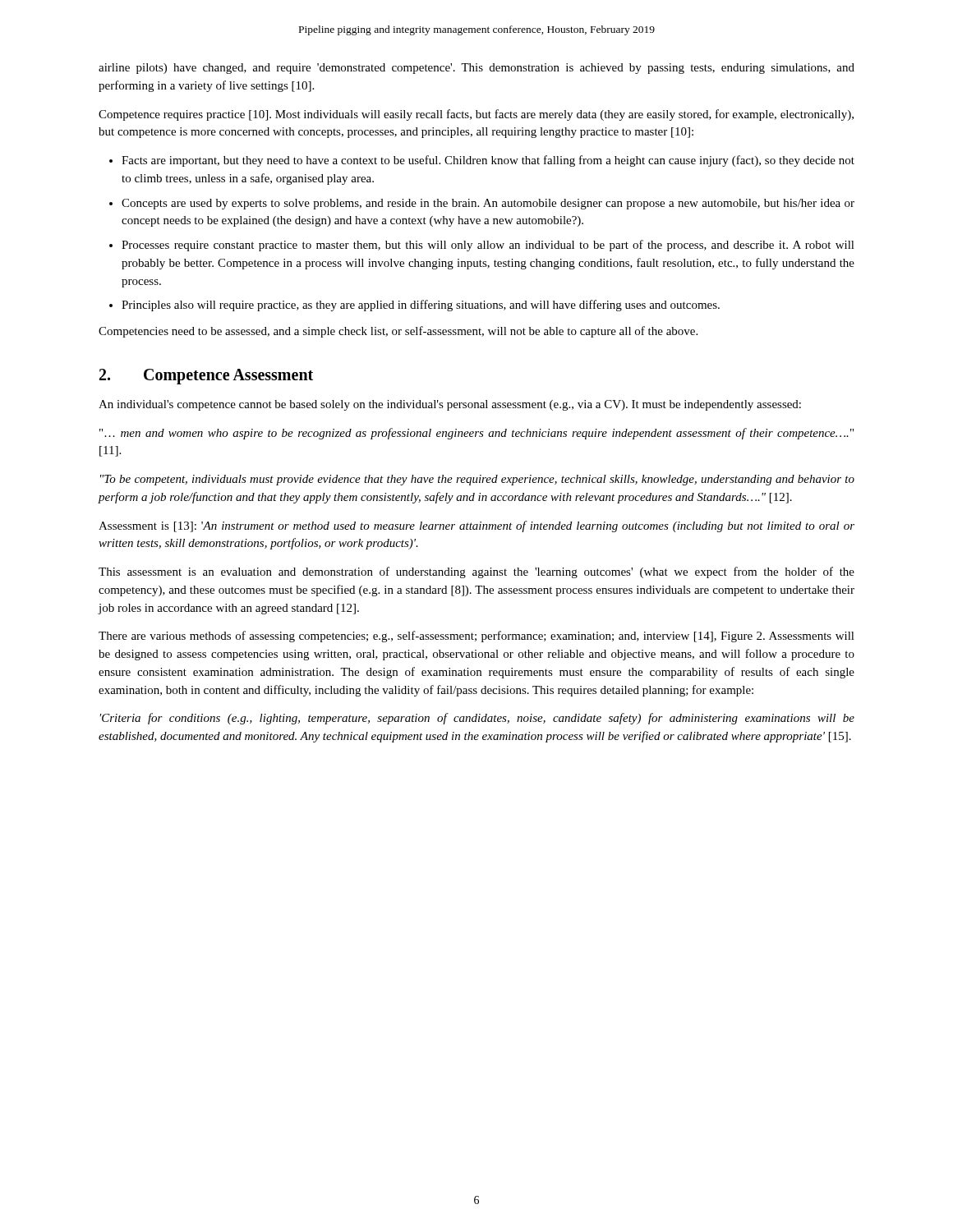Locate the text "2.Competence Assessment"
The image size is (953, 1232).
click(206, 375)
